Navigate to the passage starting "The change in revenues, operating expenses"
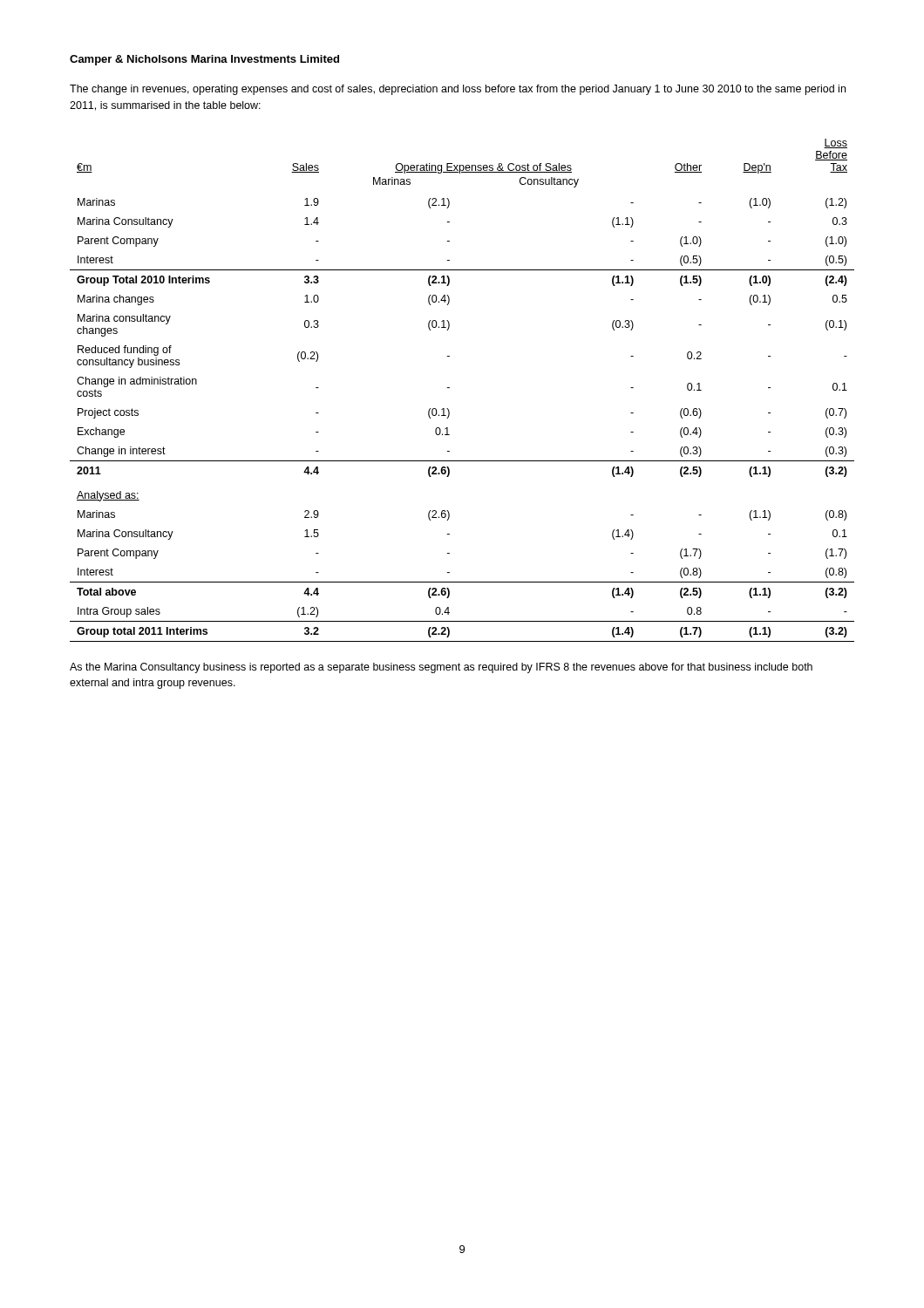Screen dimensions: 1308x924 pos(458,97)
